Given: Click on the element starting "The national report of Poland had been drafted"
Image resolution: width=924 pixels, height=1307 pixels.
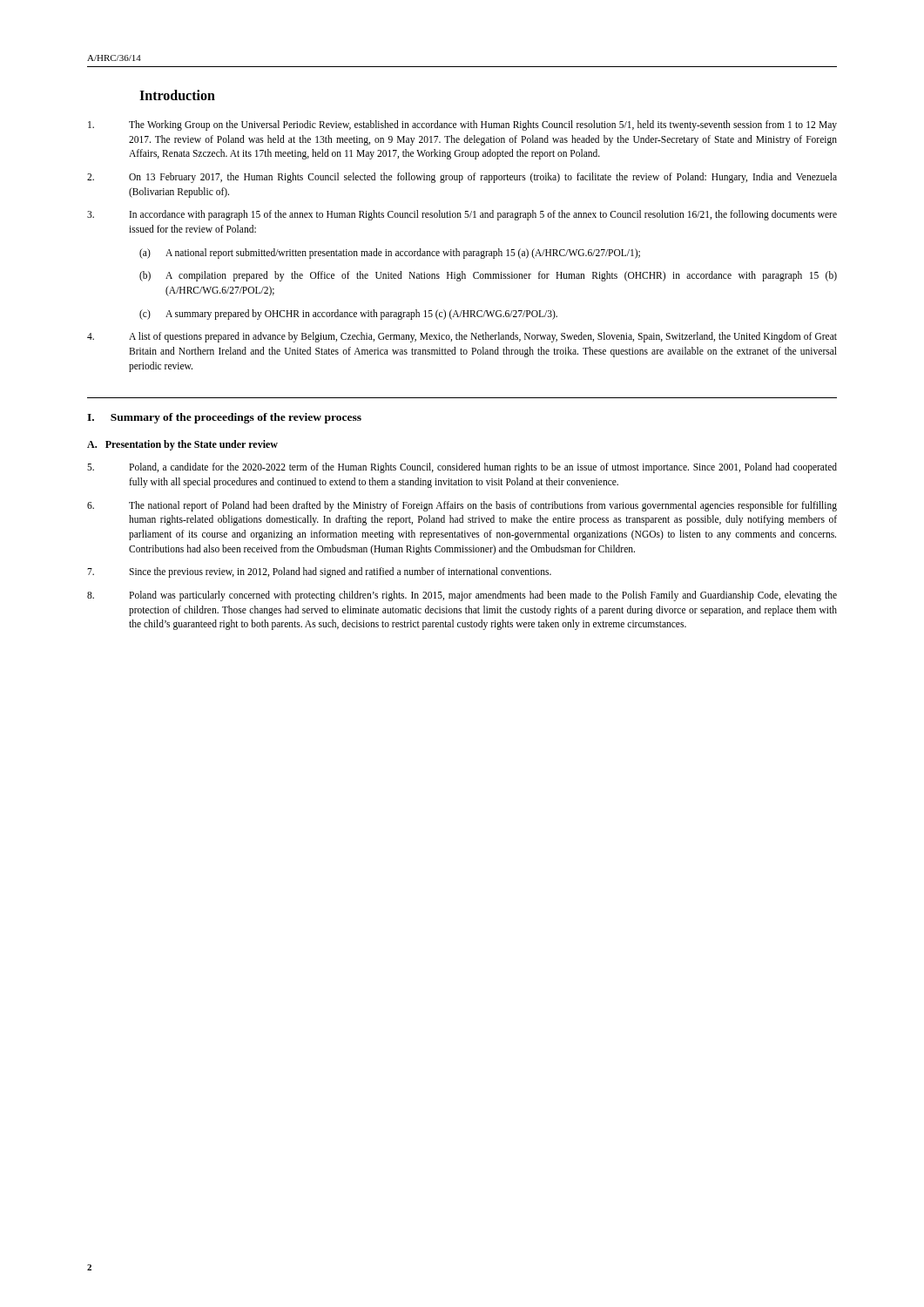Looking at the screenshot, I should (462, 527).
